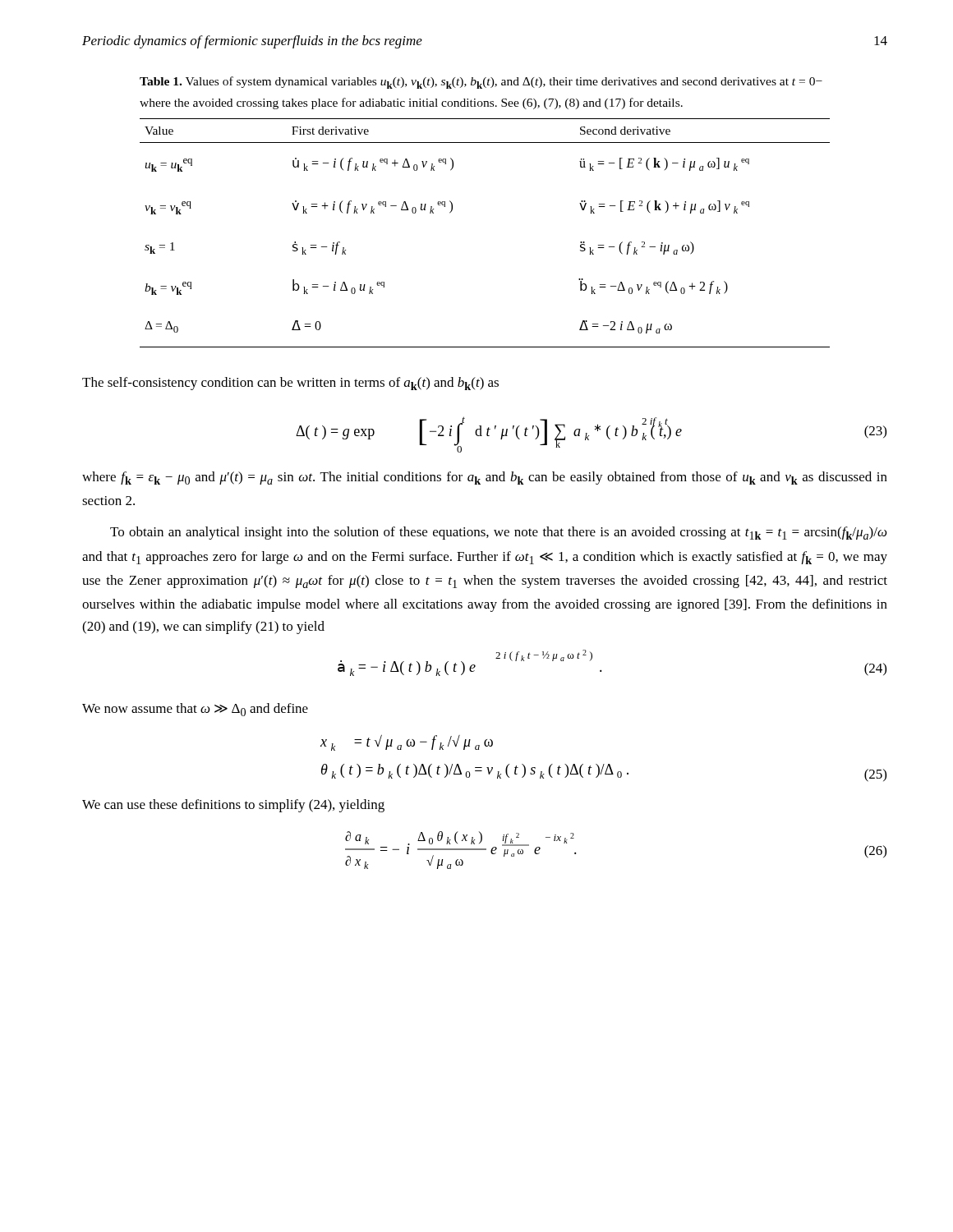Viewport: 953px width, 1232px height.
Task: Point to the block starting "Table 1. Values of system dynamical"
Action: coord(481,92)
